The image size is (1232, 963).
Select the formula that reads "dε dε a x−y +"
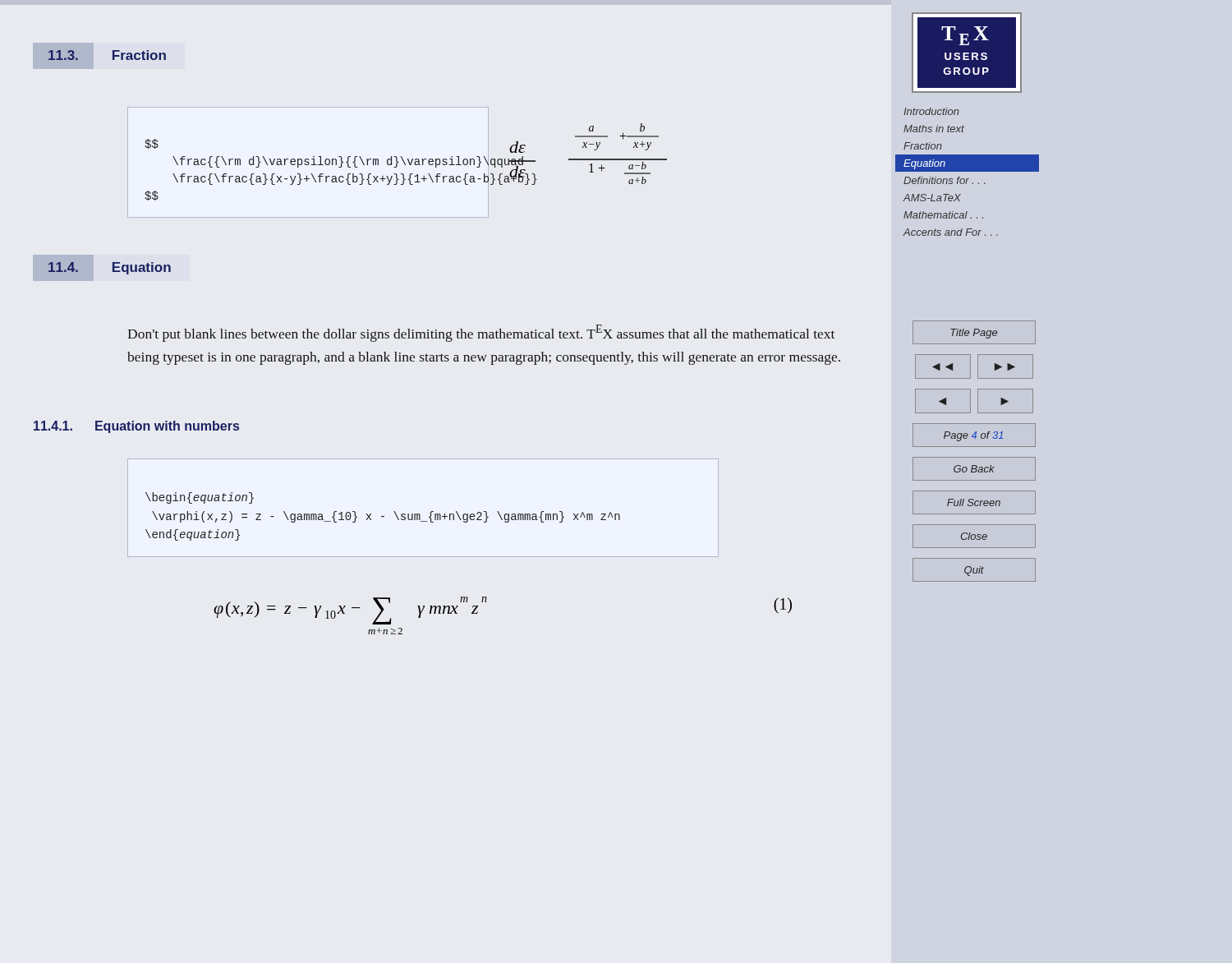point(641,163)
